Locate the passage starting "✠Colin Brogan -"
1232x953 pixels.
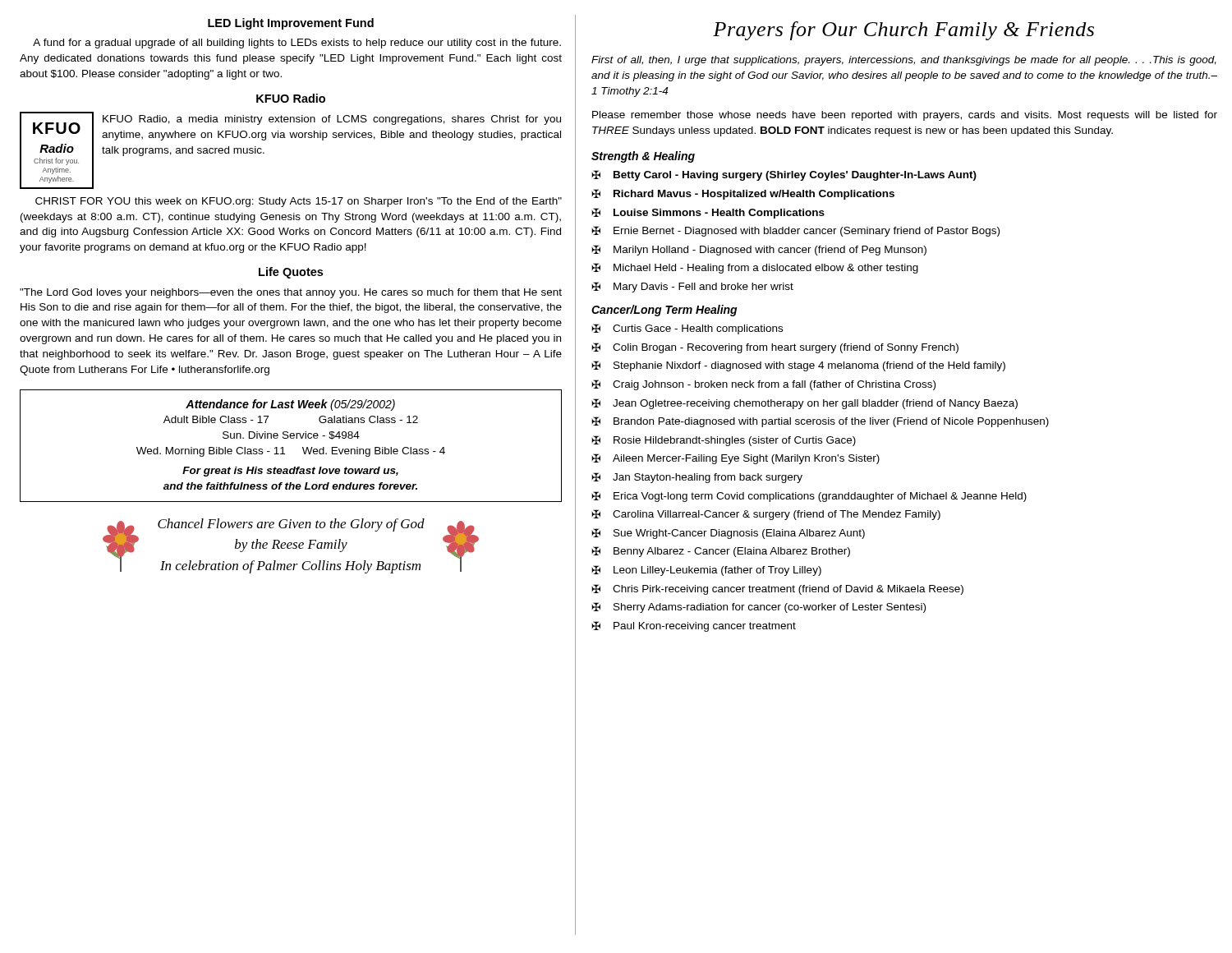coord(904,348)
